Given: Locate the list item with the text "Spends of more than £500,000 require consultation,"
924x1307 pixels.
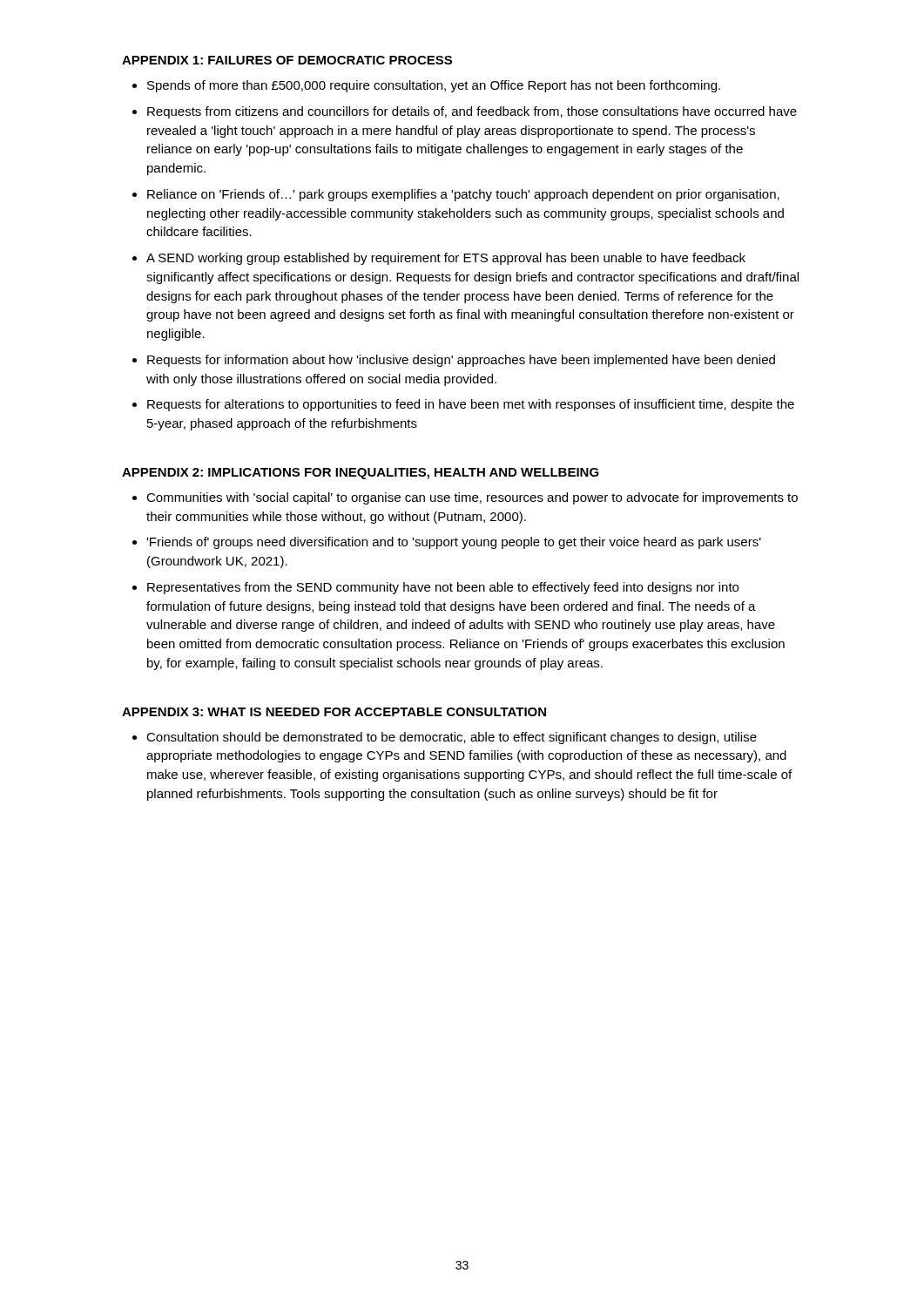Looking at the screenshot, I should point(434,85).
